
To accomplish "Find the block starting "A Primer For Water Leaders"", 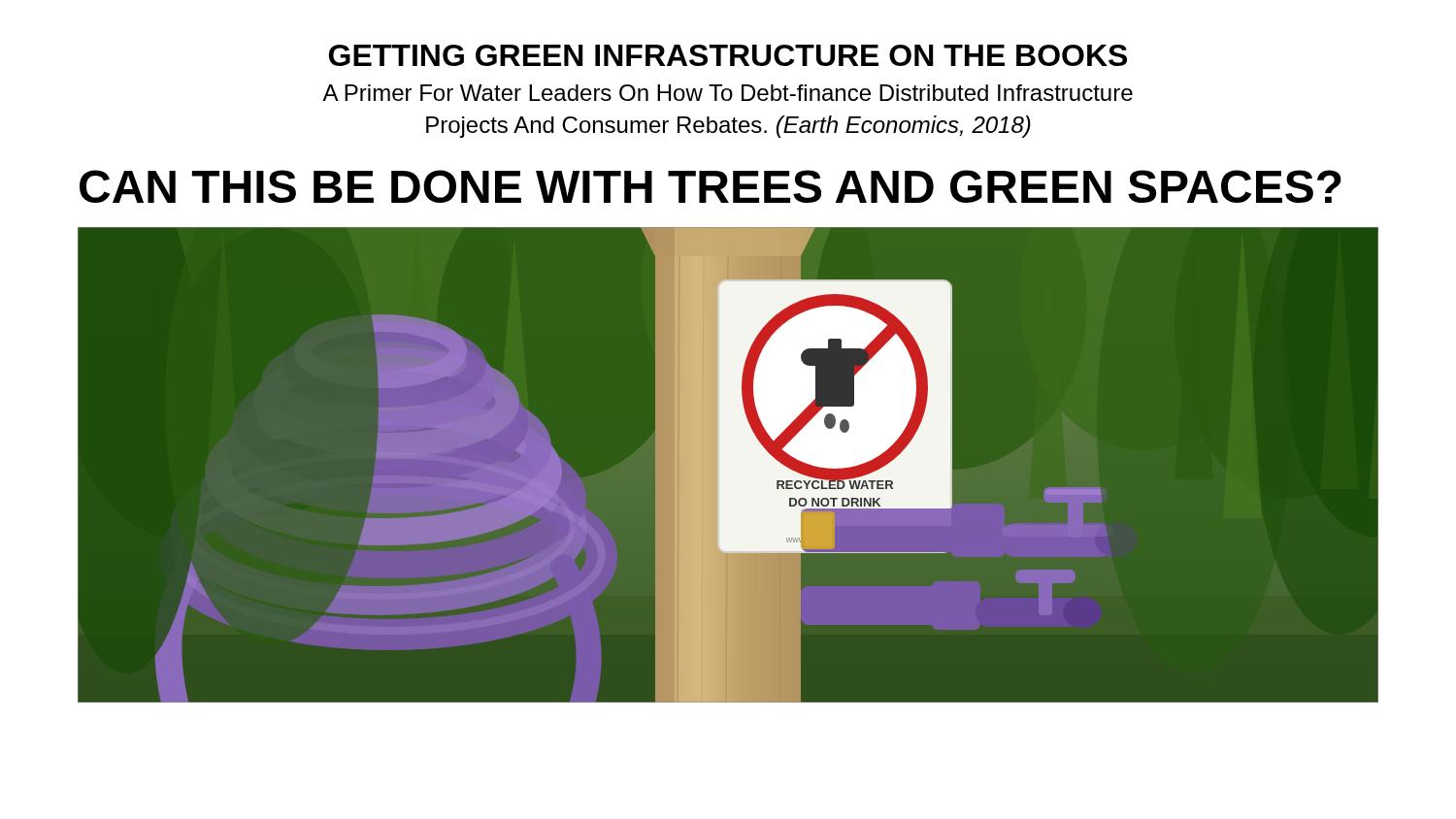I will click(x=728, y=109).
